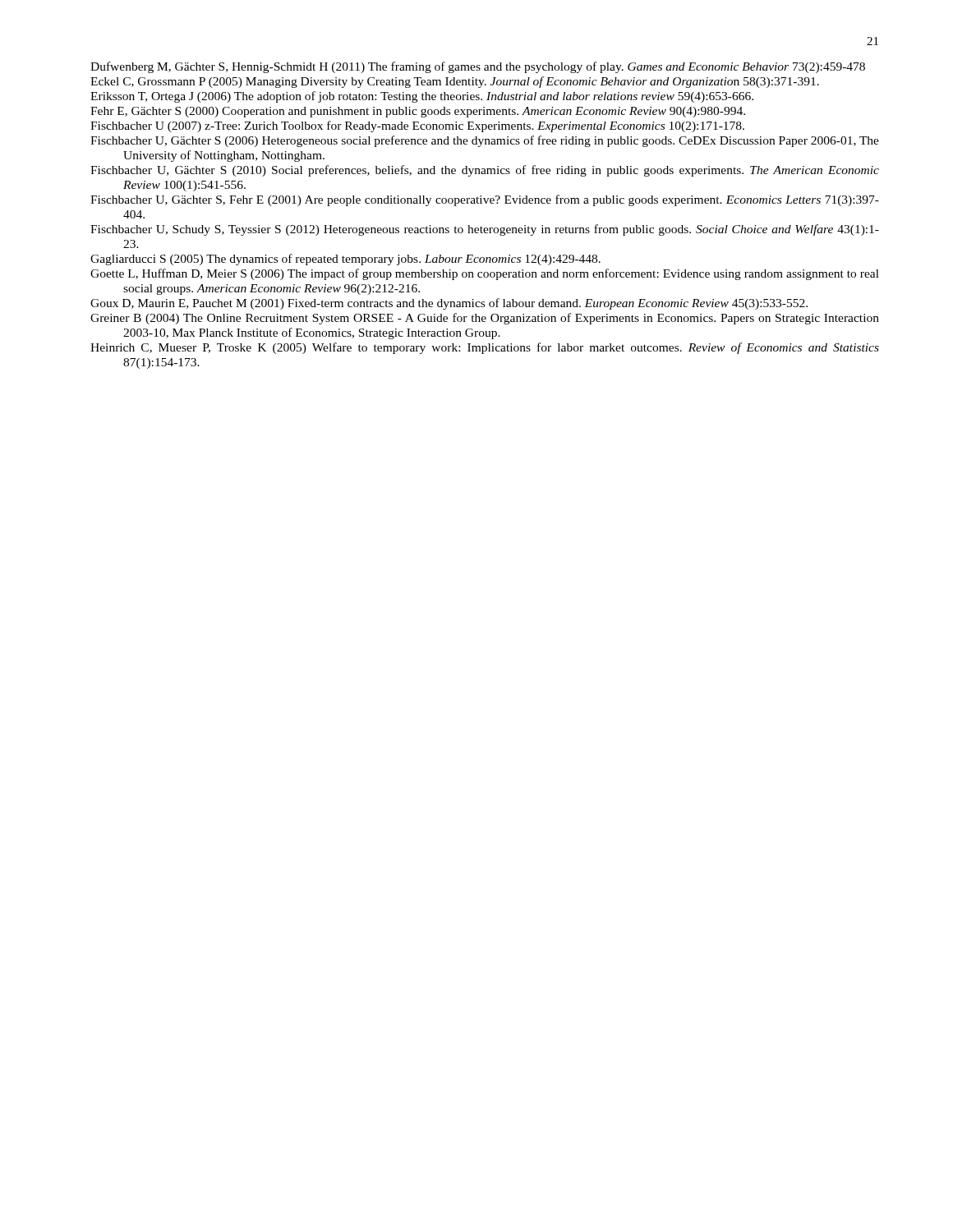This screenshot has height=1232, width=953.
Task: Point to the element starting "Heinrich C, Mueser P, Troske K (2005) Welfare"
Action: click(485, 354)
